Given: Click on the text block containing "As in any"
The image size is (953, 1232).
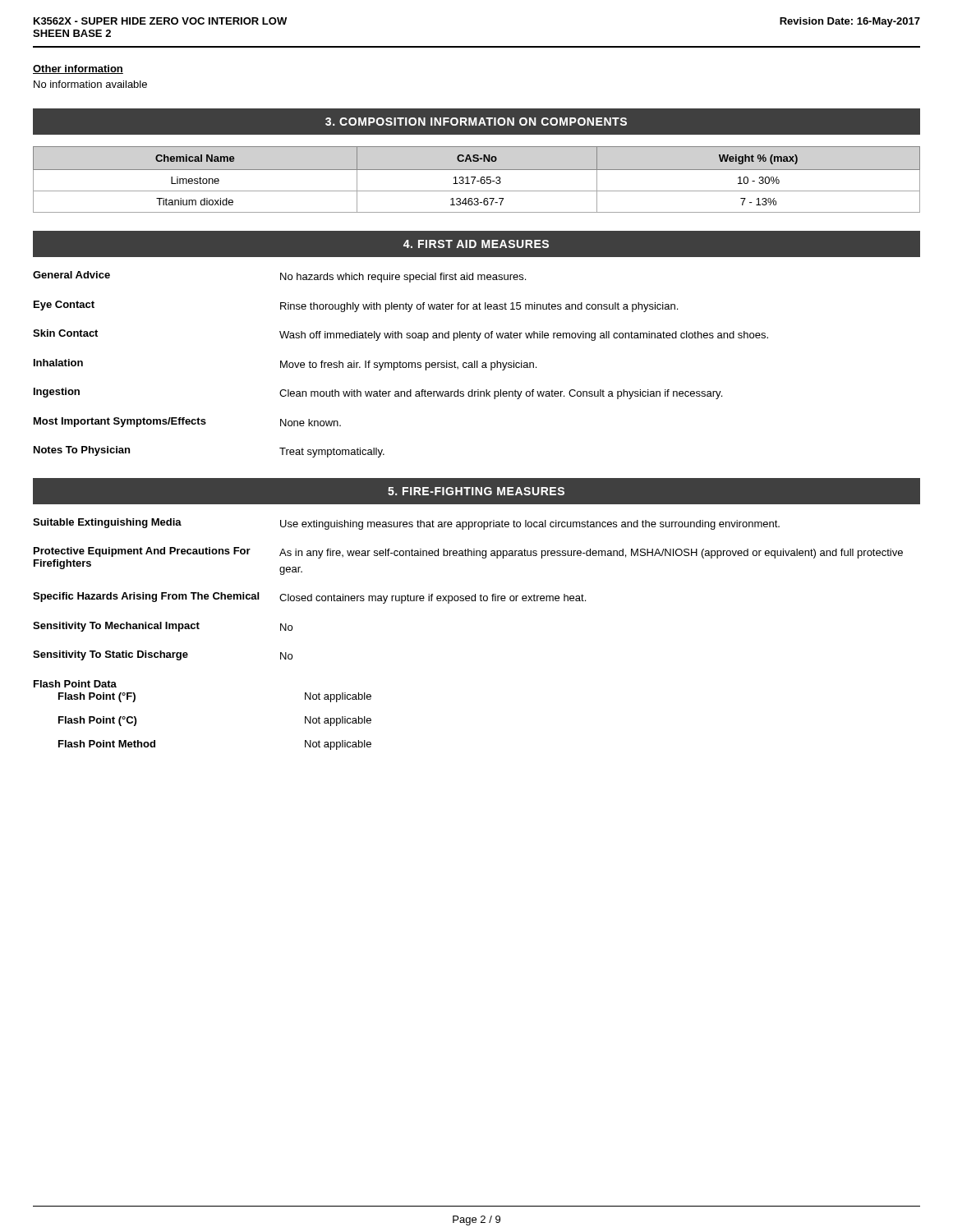Looking at the screenshot, I should point(591,560).
